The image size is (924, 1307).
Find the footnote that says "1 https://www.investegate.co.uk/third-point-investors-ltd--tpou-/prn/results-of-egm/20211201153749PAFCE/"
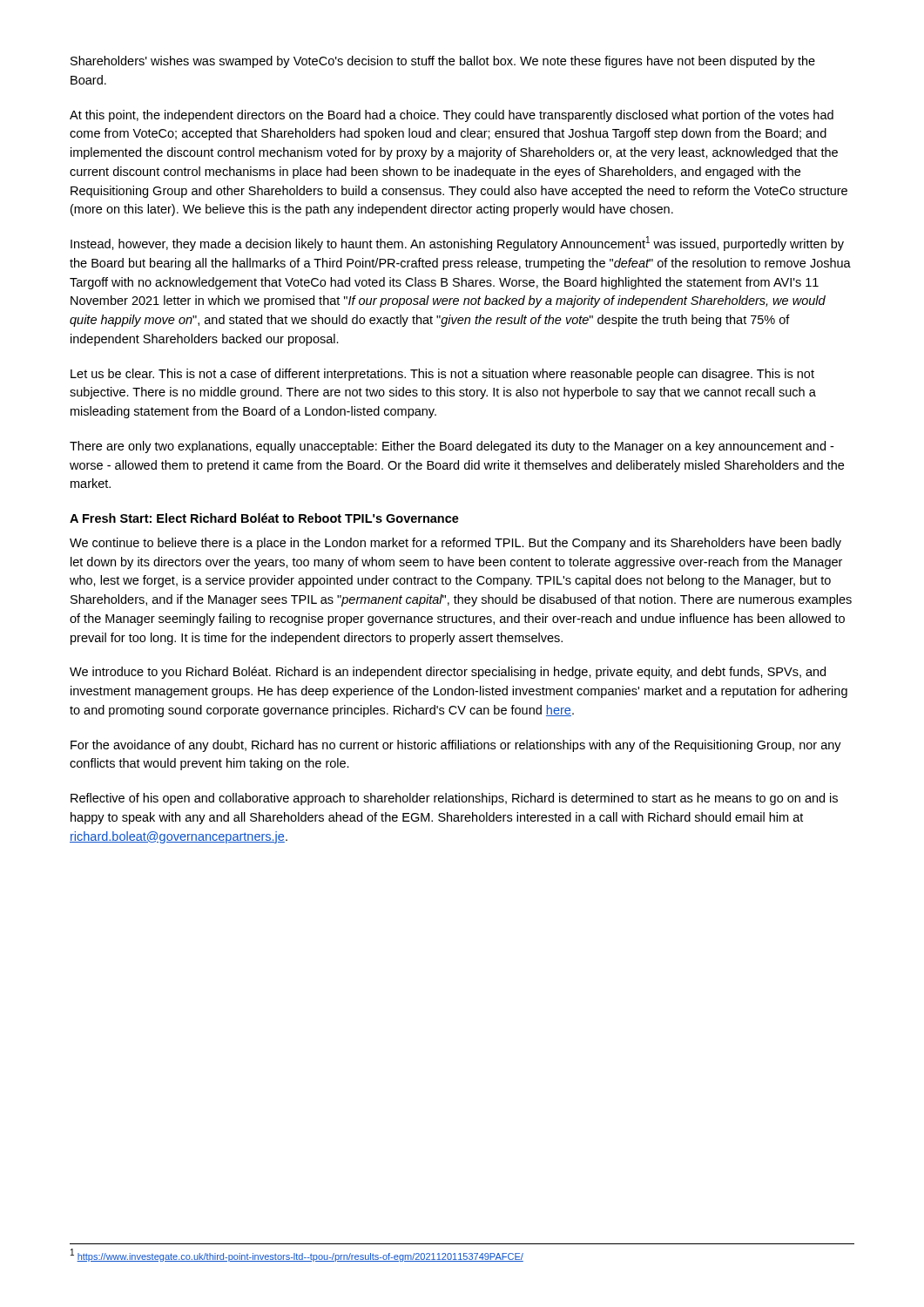296,1254
